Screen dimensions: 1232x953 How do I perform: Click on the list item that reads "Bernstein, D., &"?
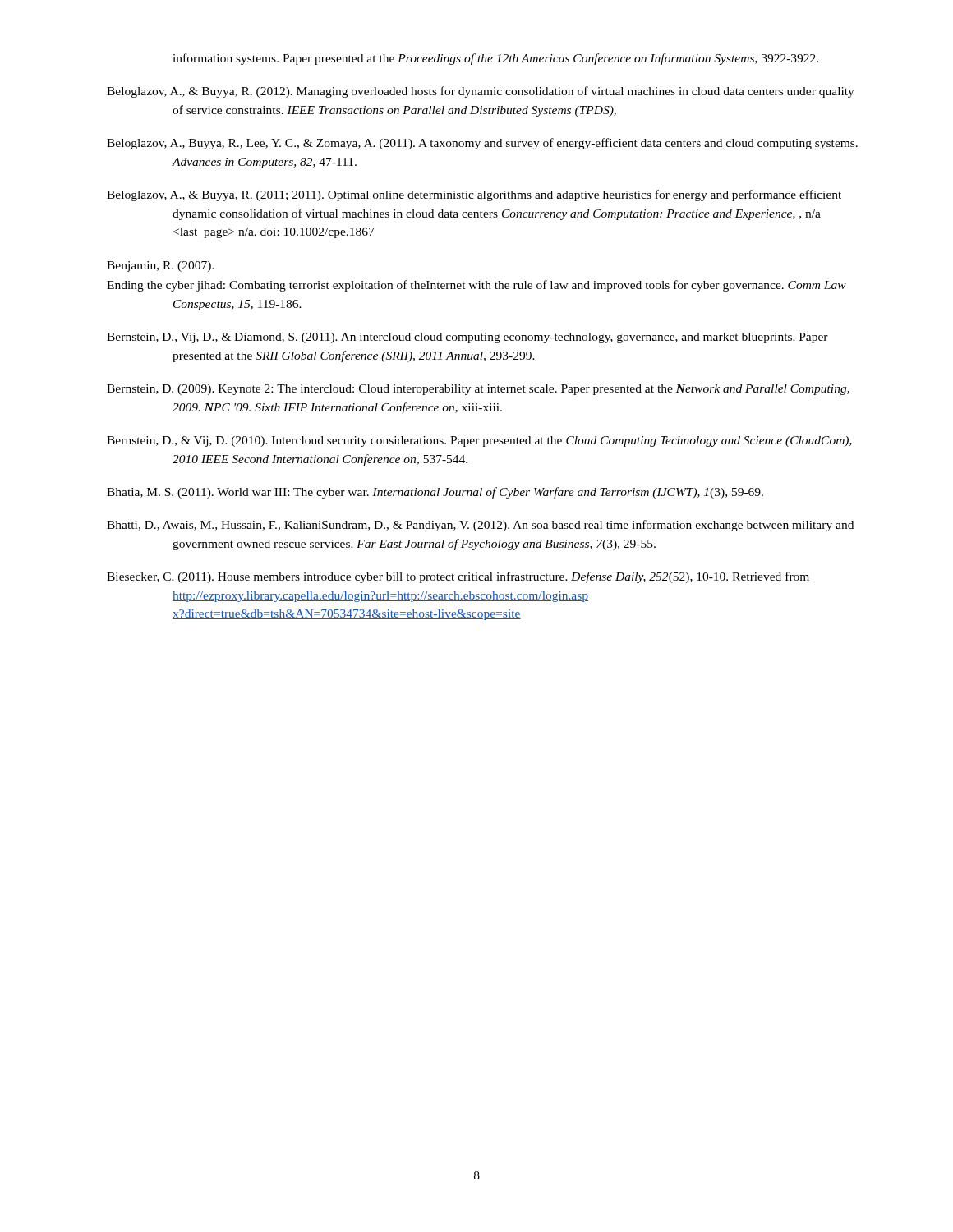[480, 449]
